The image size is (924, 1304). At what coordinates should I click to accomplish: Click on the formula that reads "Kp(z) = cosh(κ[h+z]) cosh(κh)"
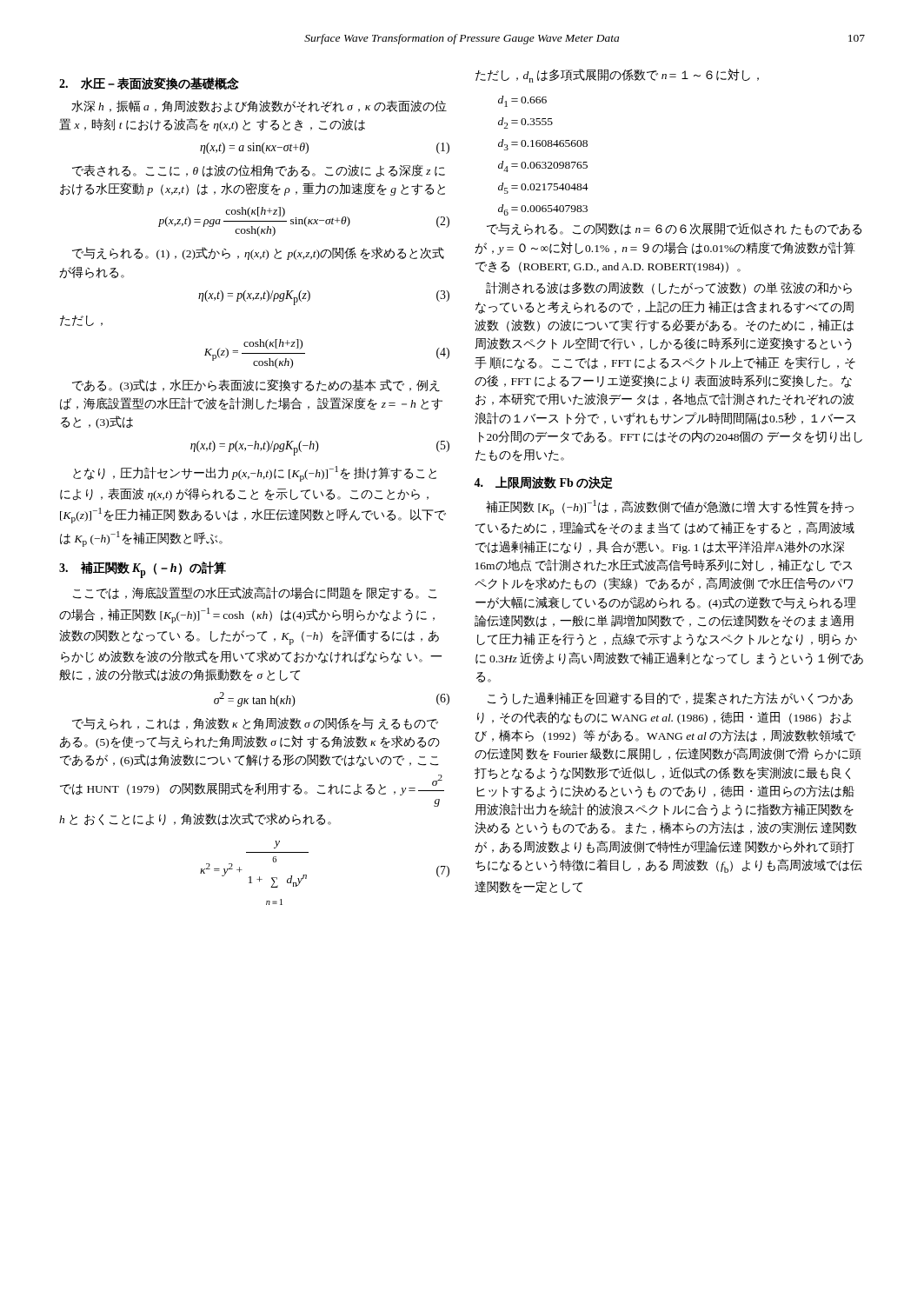click(273, 353)
